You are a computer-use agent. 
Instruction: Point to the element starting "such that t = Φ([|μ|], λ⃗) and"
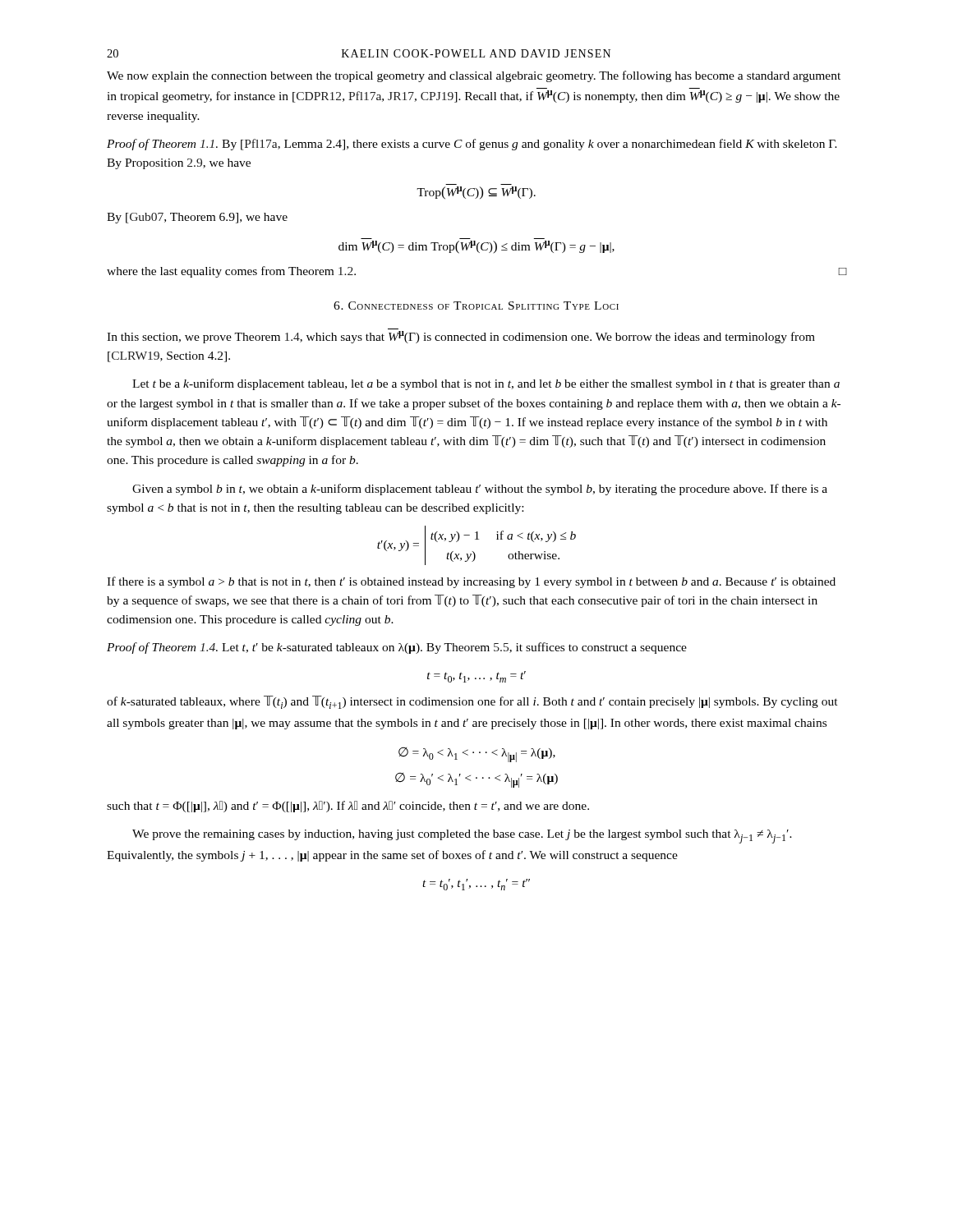pos(348,805)
